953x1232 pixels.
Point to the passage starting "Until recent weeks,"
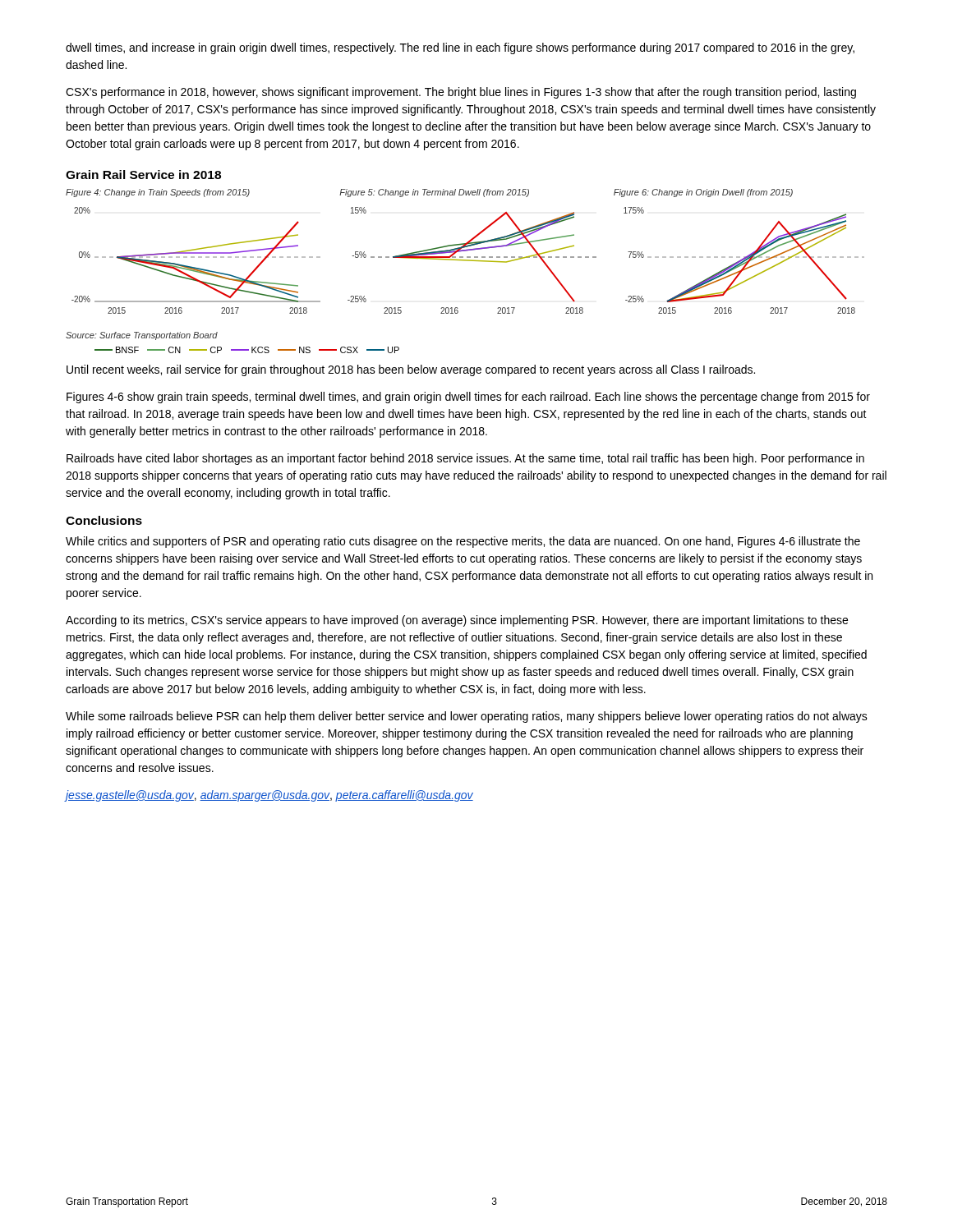point(411,370)
